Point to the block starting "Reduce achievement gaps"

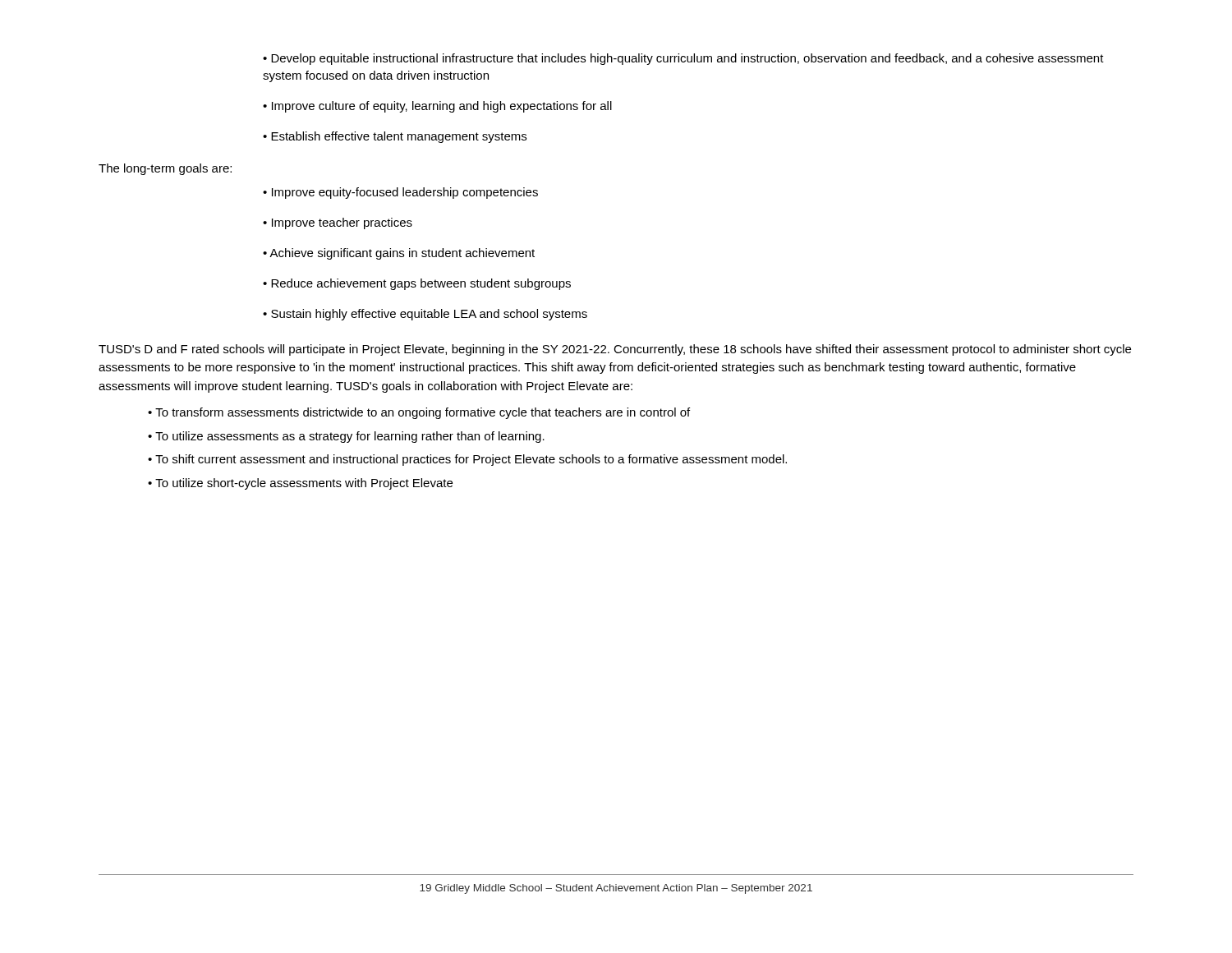tap(421, 283)
